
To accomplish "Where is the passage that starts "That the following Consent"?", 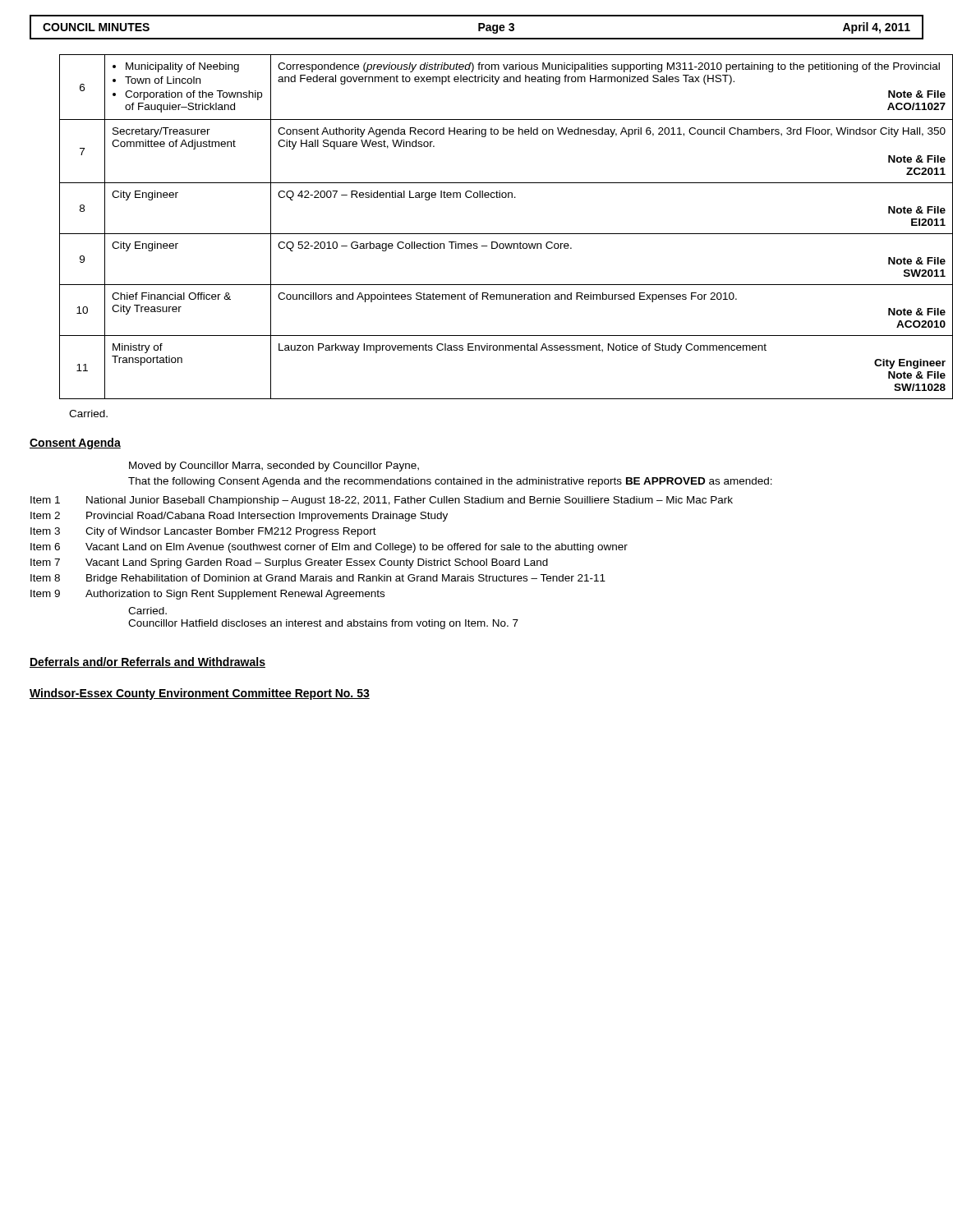I will tap(450, 481).
